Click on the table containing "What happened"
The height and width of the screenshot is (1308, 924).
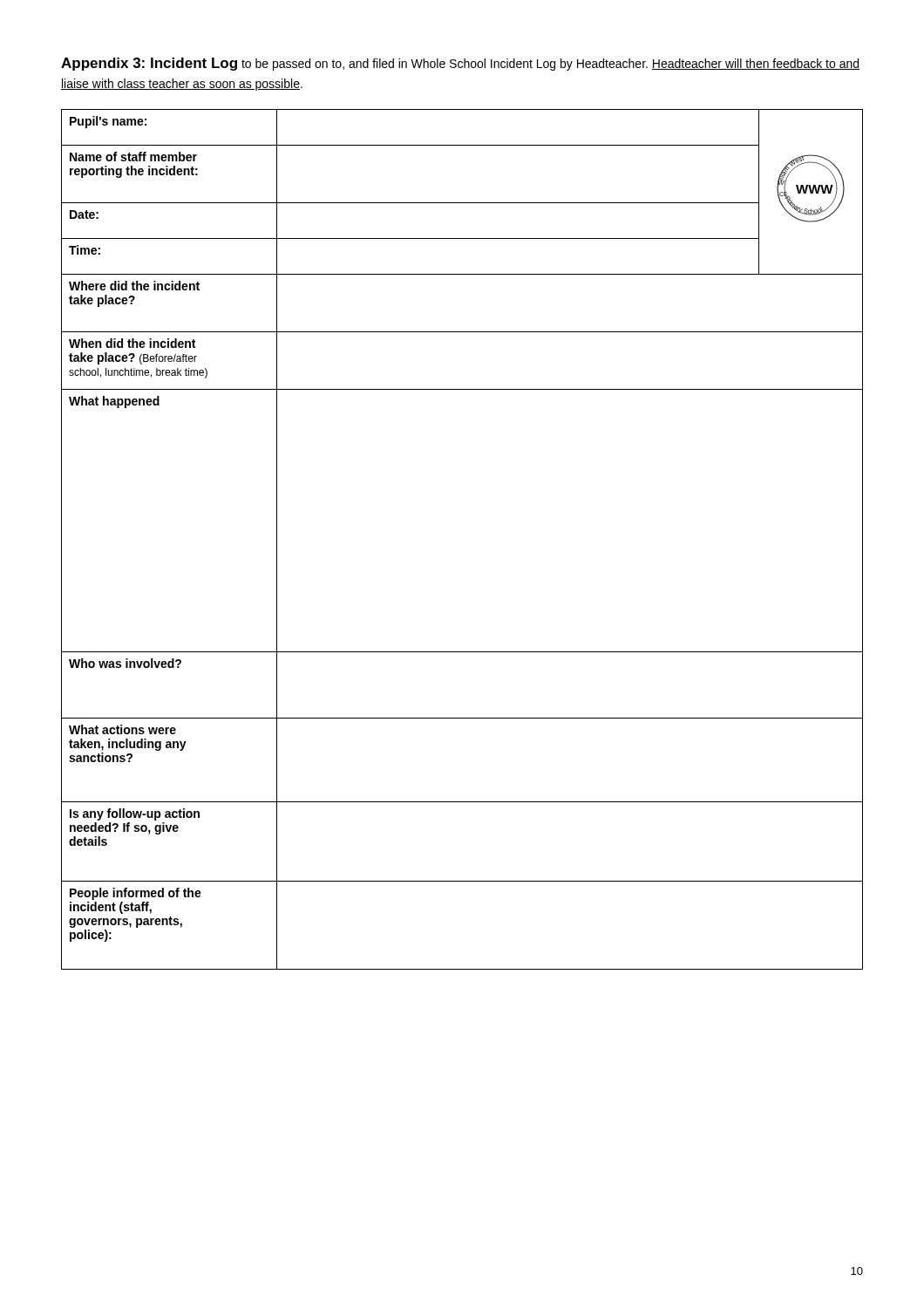tap(462, 539)
